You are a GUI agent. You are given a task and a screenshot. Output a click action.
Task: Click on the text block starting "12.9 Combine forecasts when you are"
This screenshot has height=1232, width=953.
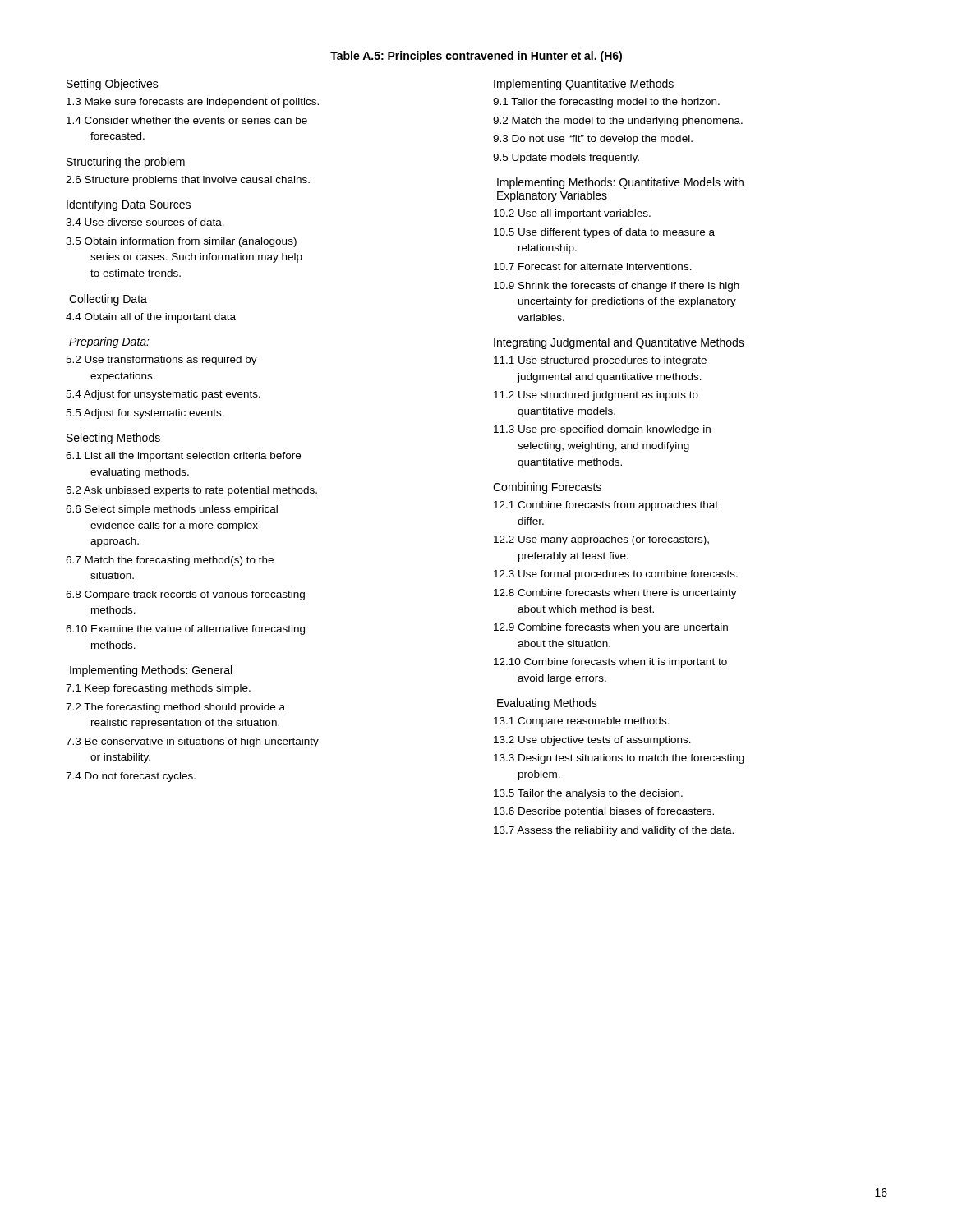tap(611, 635)
